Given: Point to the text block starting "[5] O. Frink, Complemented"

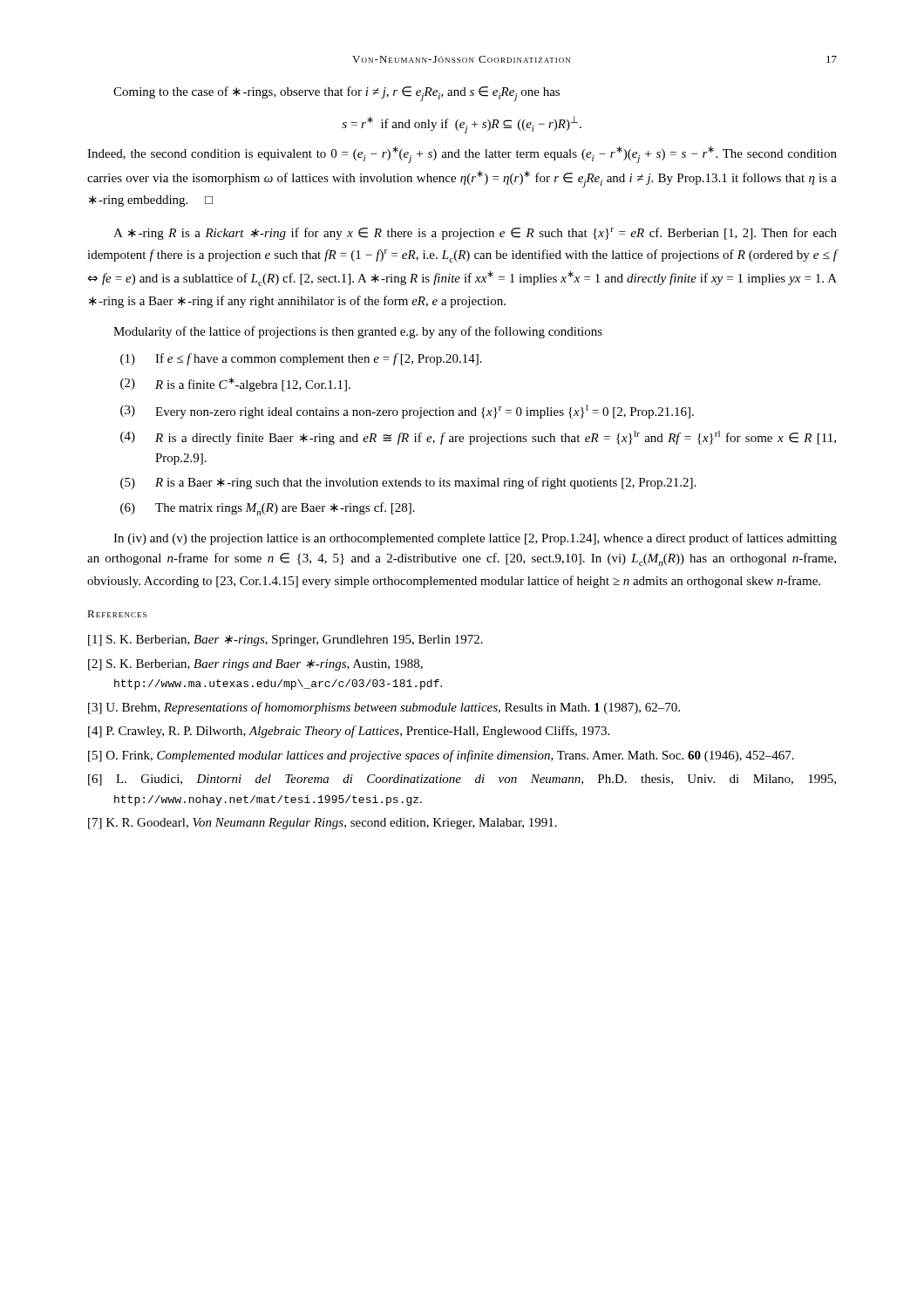Looking at the screenshot, I should pyautogui.click(x=441, y=755).
